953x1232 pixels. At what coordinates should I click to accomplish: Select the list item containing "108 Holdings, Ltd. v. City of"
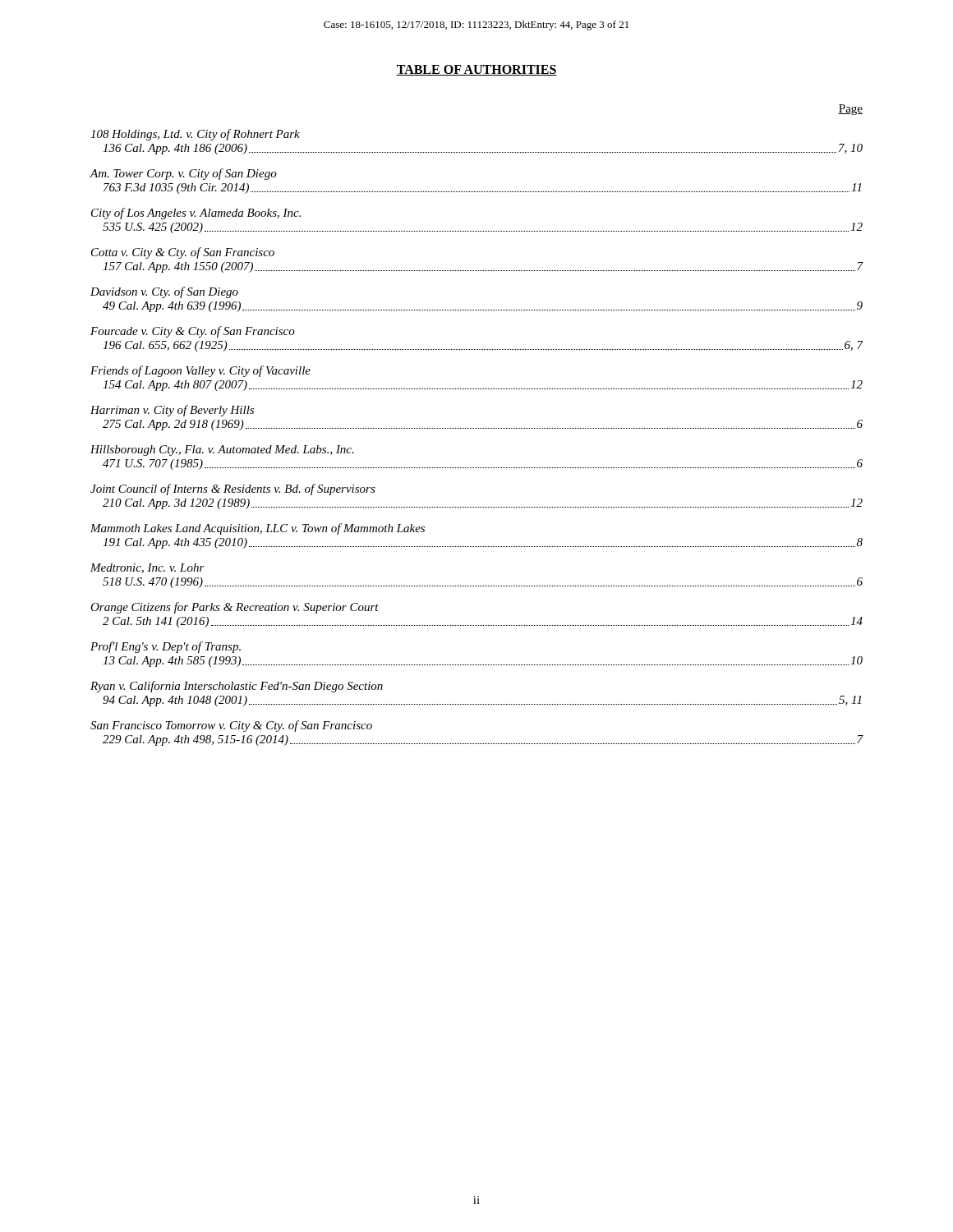pos(476,141)
